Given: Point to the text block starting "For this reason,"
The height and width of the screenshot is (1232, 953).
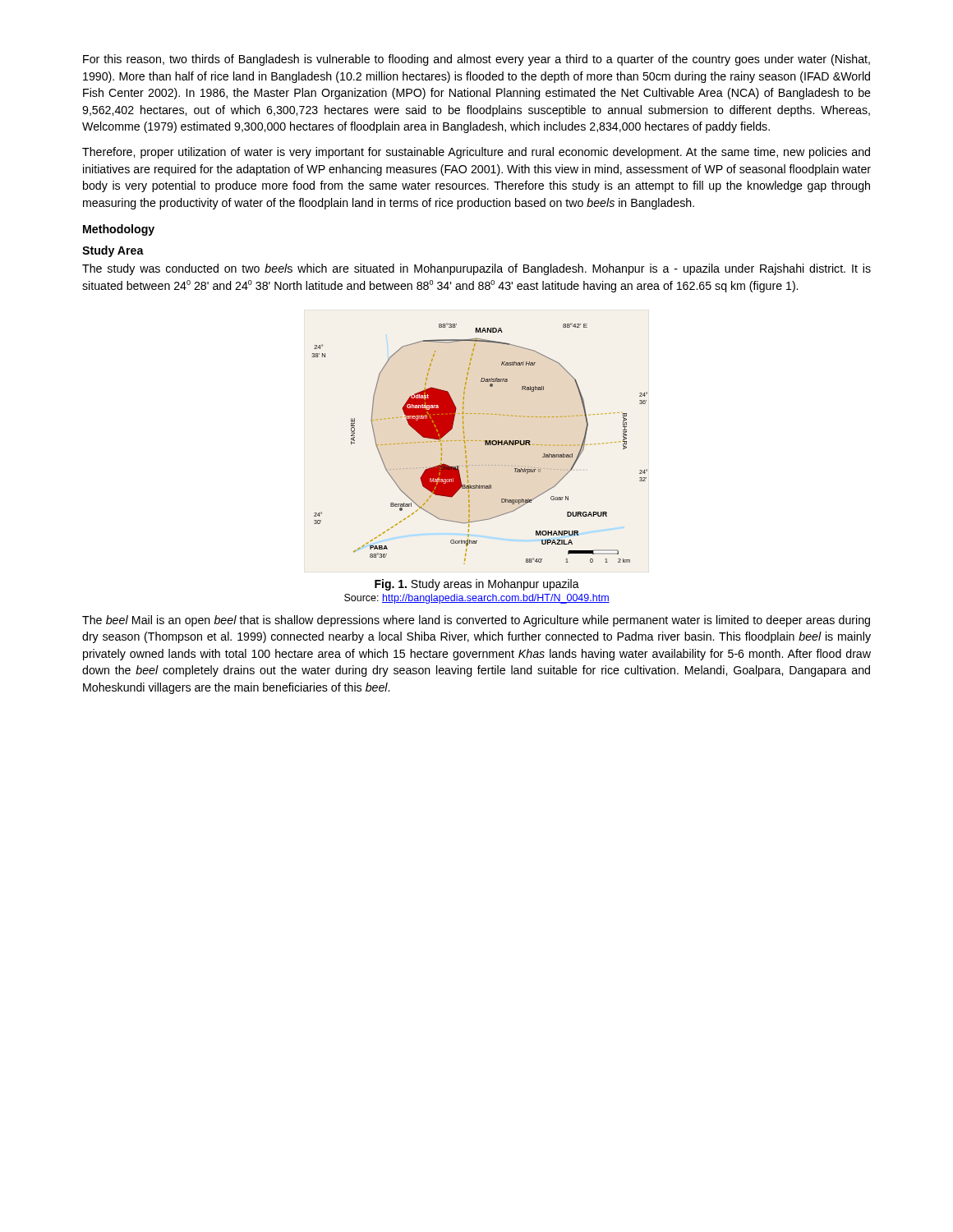Looking at the screenshot, I should coord(476,131).
